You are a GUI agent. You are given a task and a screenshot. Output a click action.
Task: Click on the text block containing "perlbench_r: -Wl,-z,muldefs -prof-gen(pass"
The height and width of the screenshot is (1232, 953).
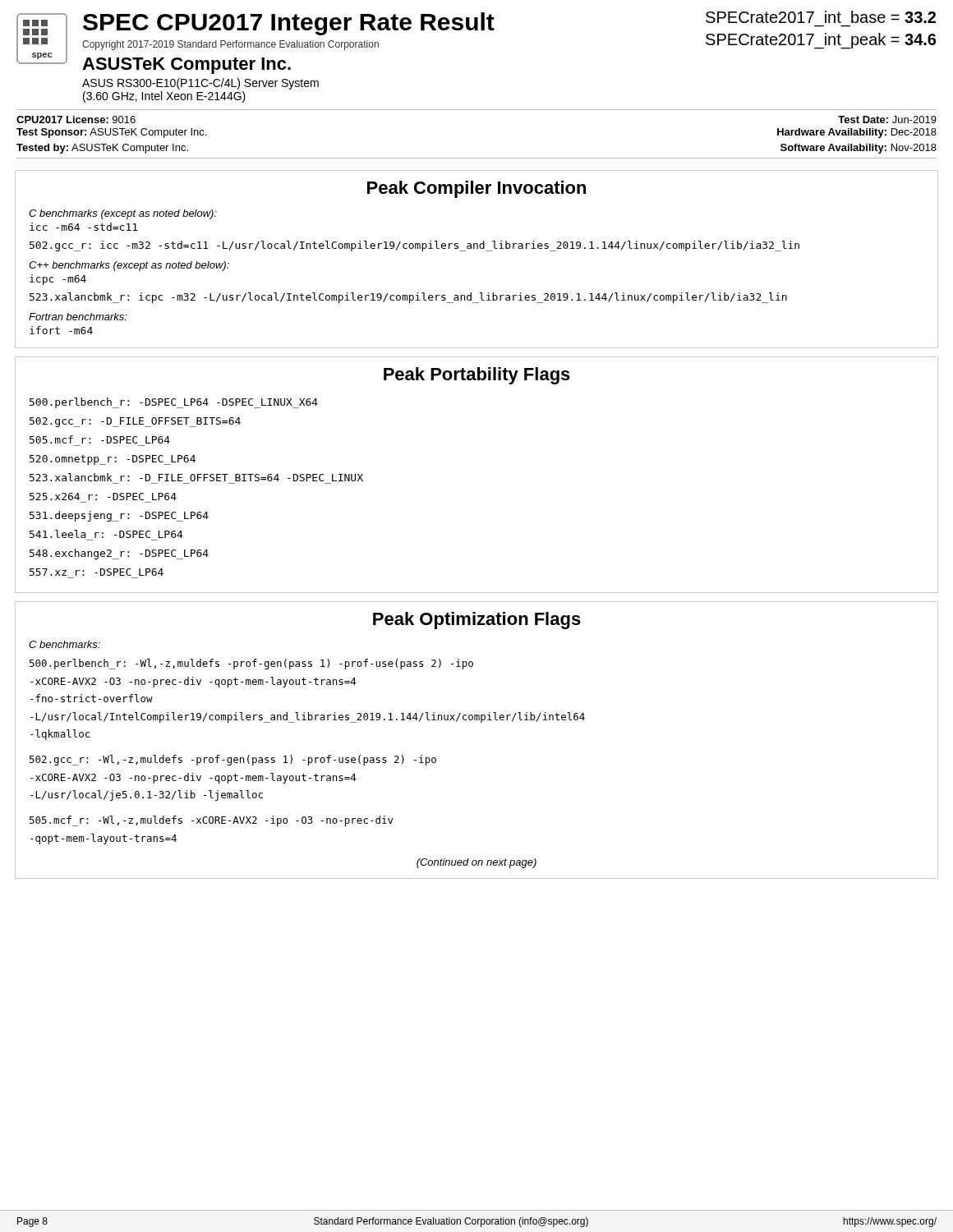pos(251,664)
